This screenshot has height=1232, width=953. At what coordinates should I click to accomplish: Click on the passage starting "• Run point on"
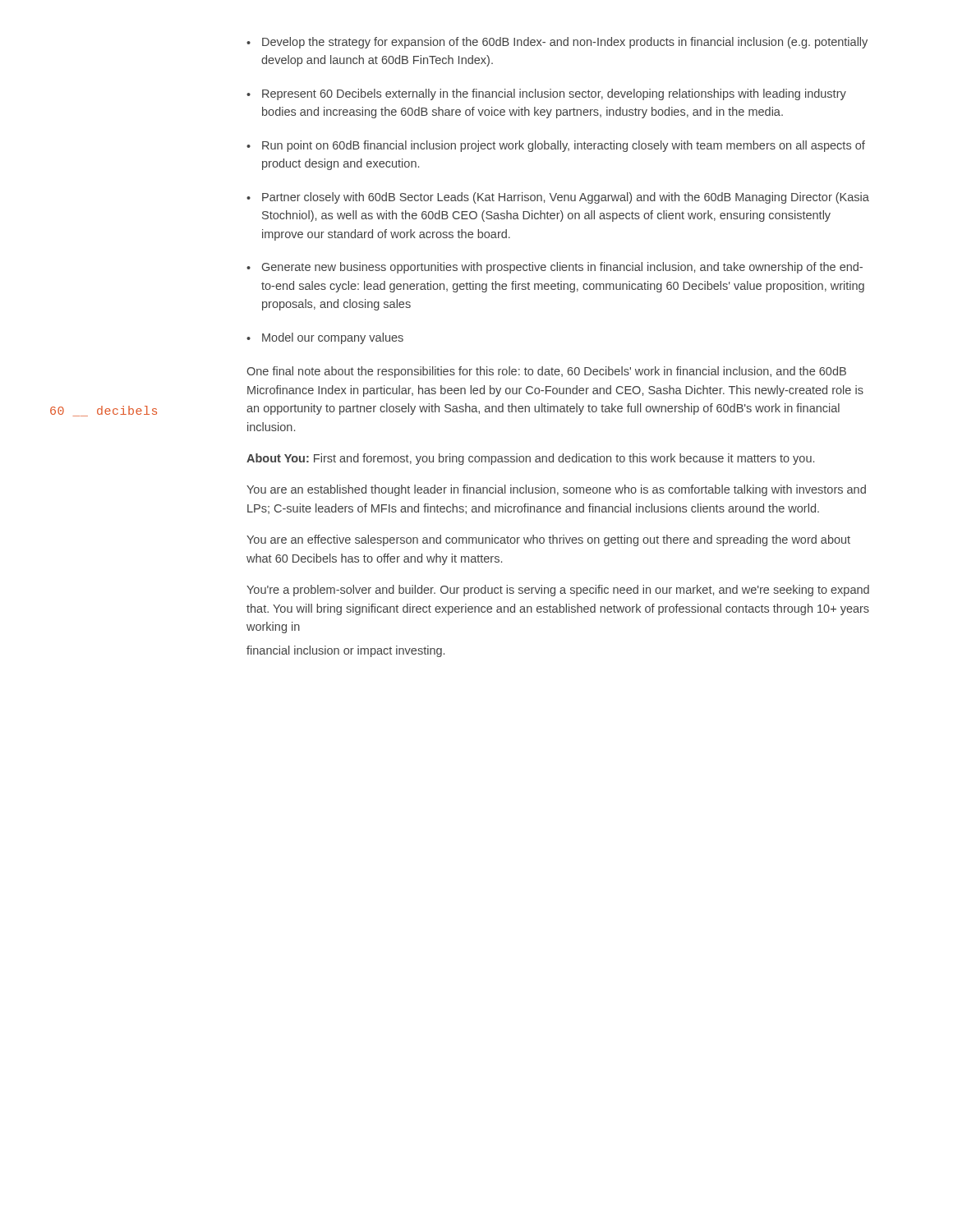click(x=559, y=155)
